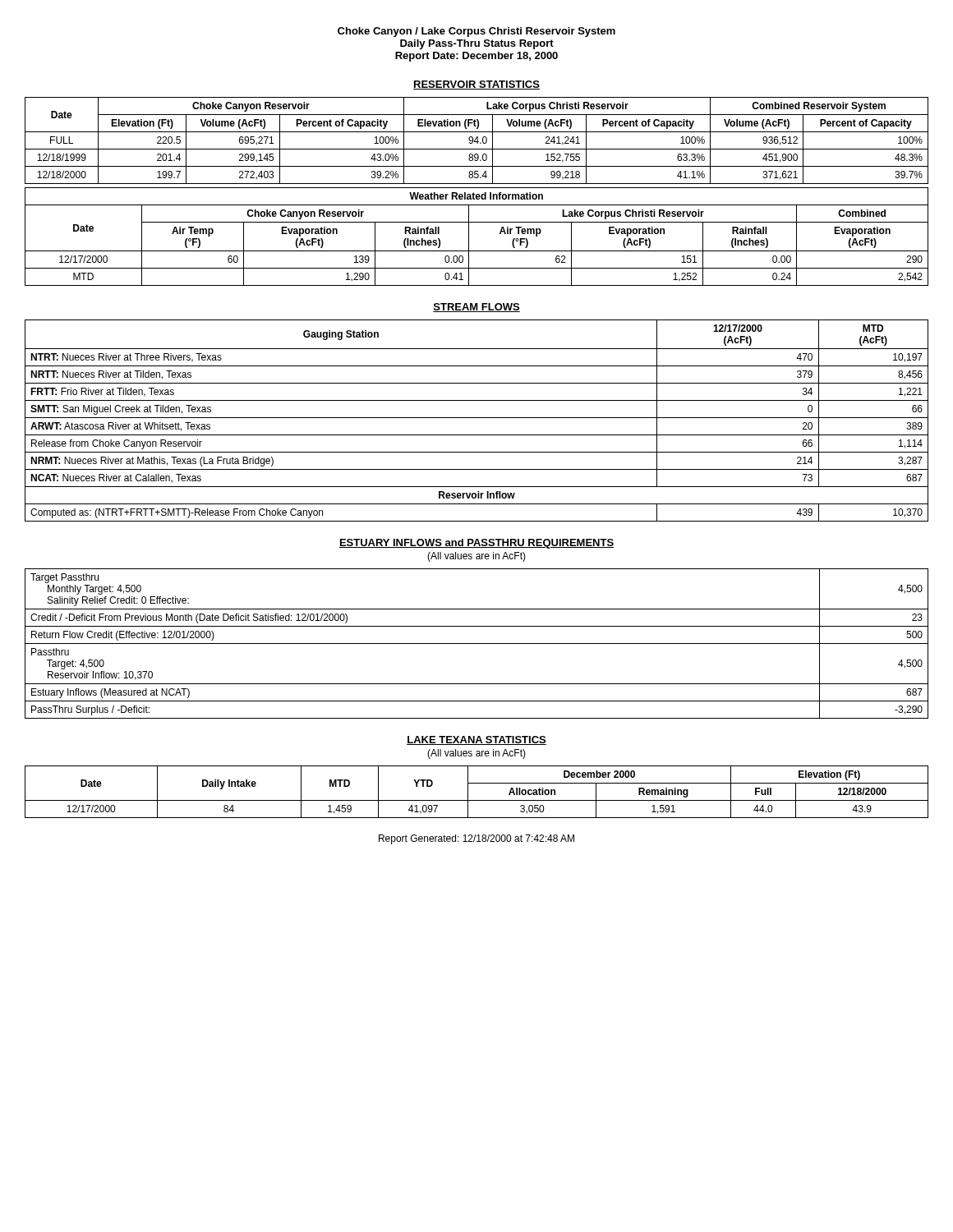Viewport: 953px width, 1232px height.
Task: Locate the section header that reads "LAKE TEXANA STATISTICS"
Action: click(x=476, y=740)
